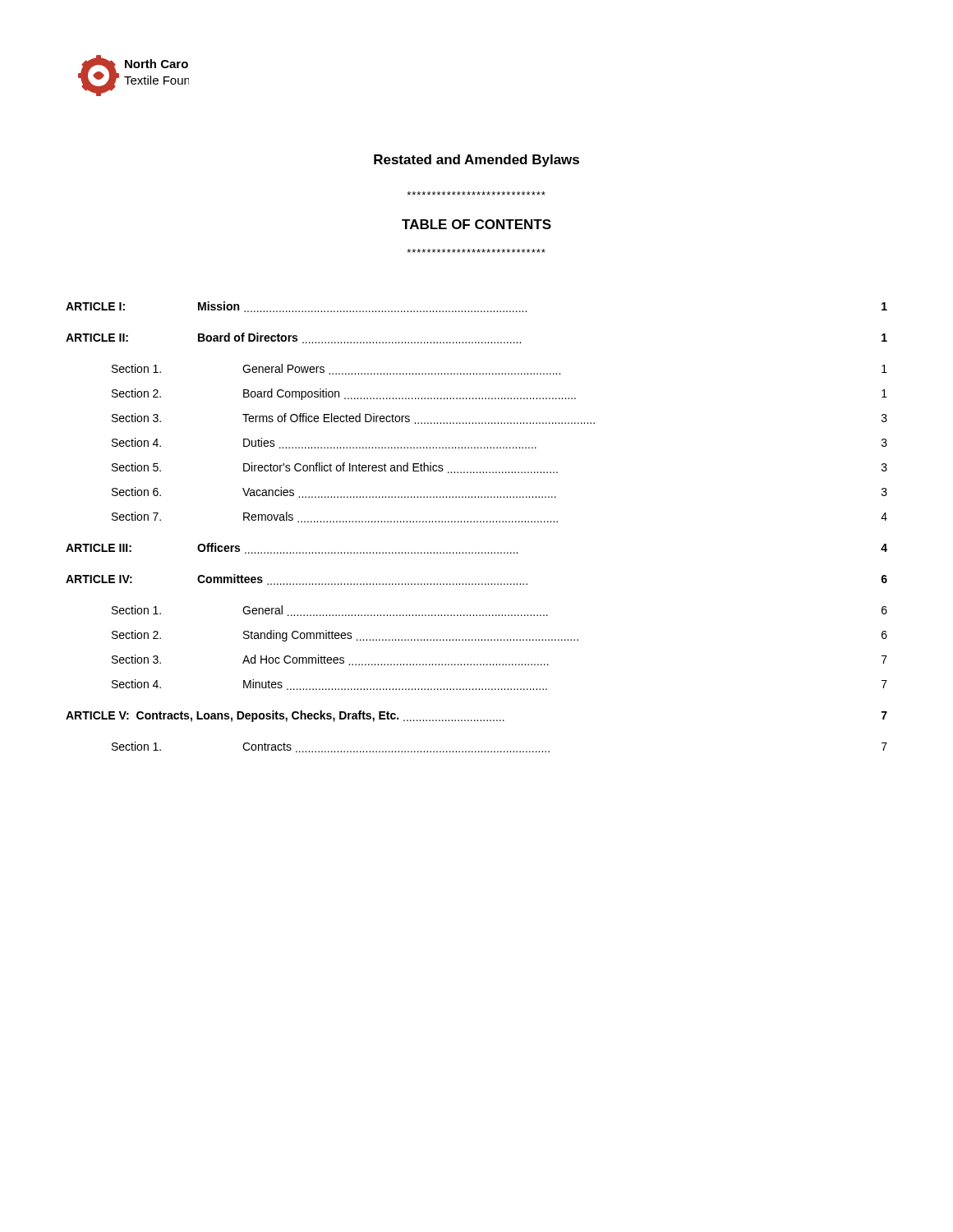Find the logo
953x1232 pixels.
[x=125, y=80]
